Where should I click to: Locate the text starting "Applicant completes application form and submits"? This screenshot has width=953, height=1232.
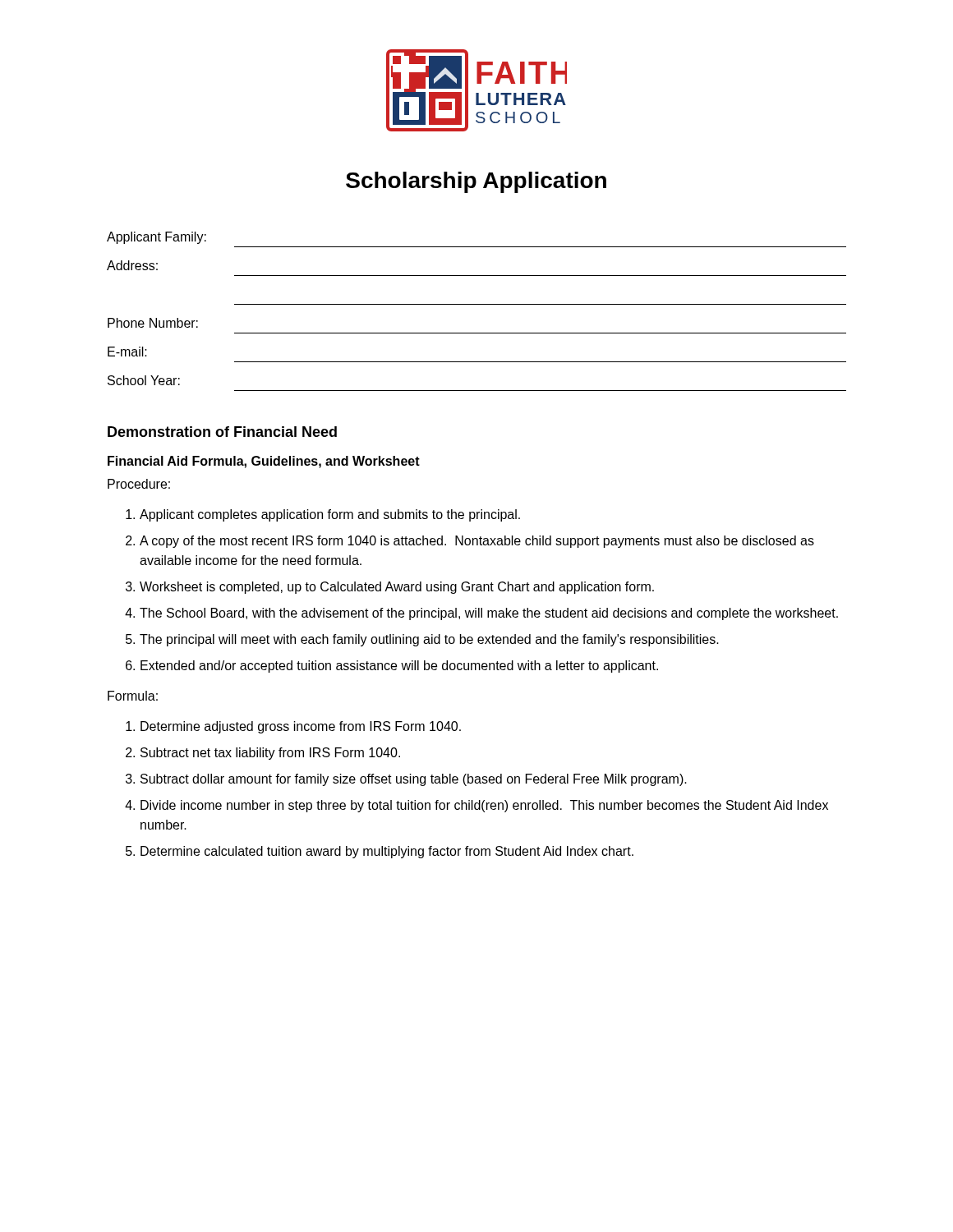pos(330,515)
